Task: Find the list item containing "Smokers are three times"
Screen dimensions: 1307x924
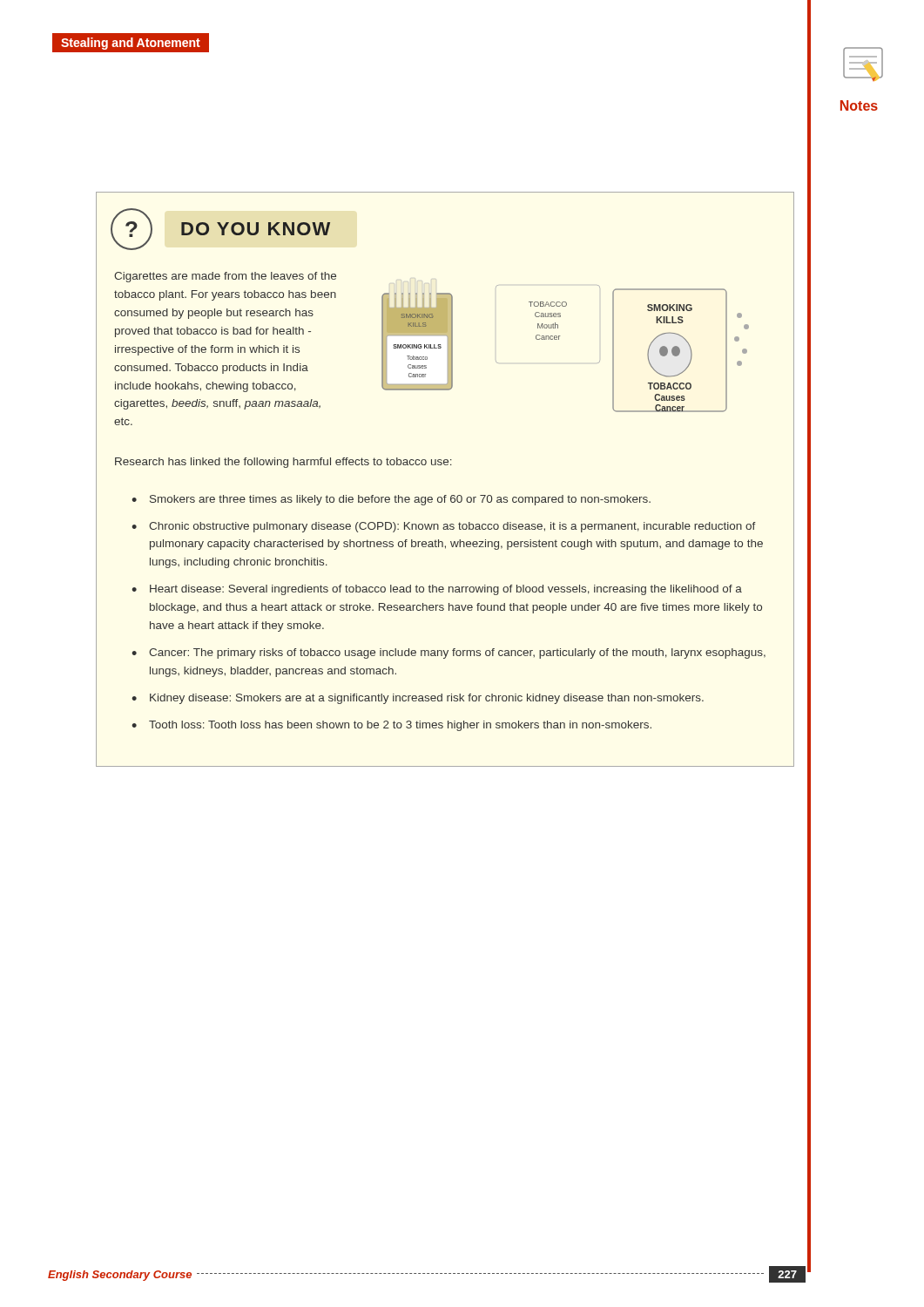Action: [x=400, y=498]
